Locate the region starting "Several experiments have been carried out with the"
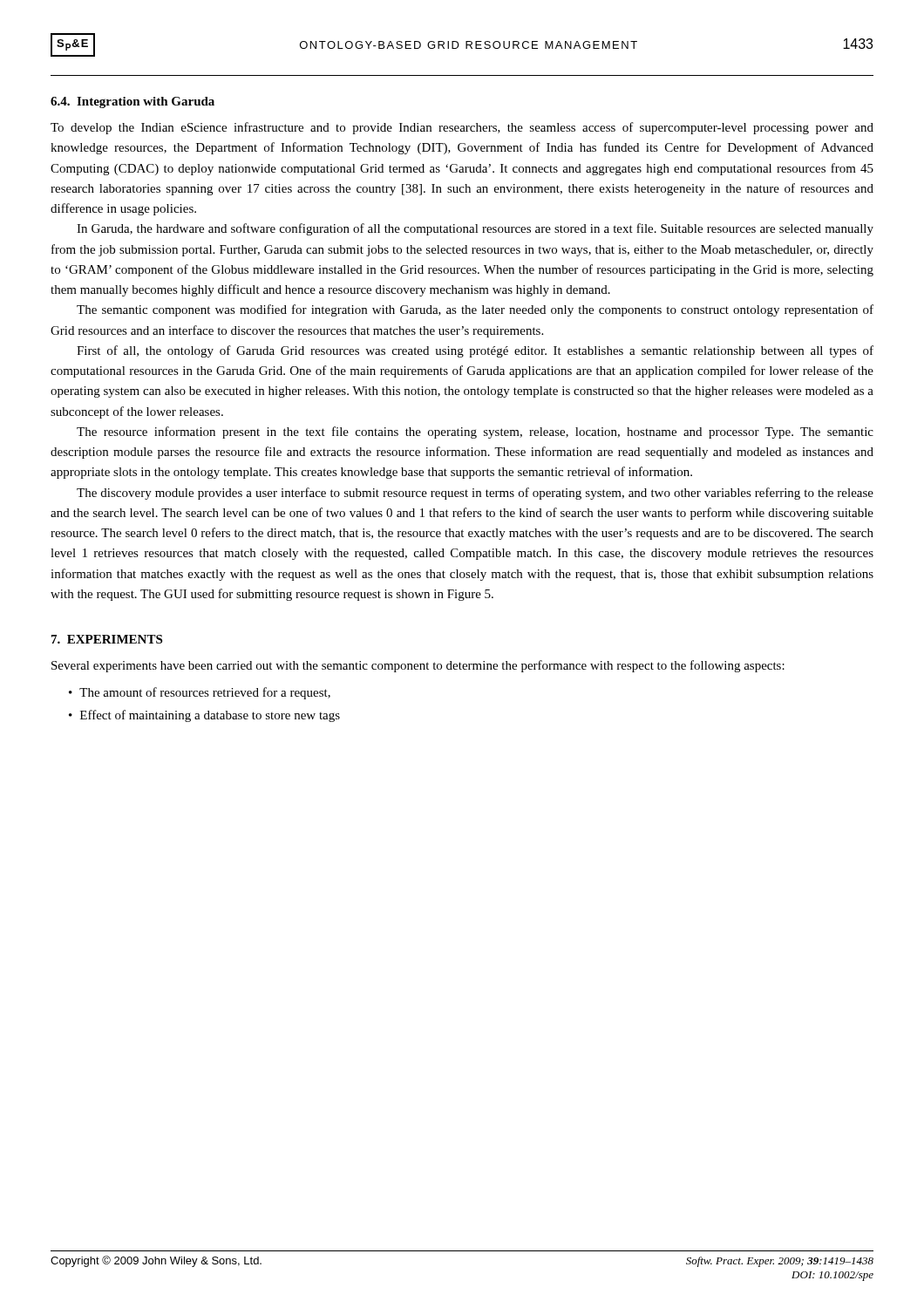Viewport: 924px width, 1308px height. [x=462, y=666]
